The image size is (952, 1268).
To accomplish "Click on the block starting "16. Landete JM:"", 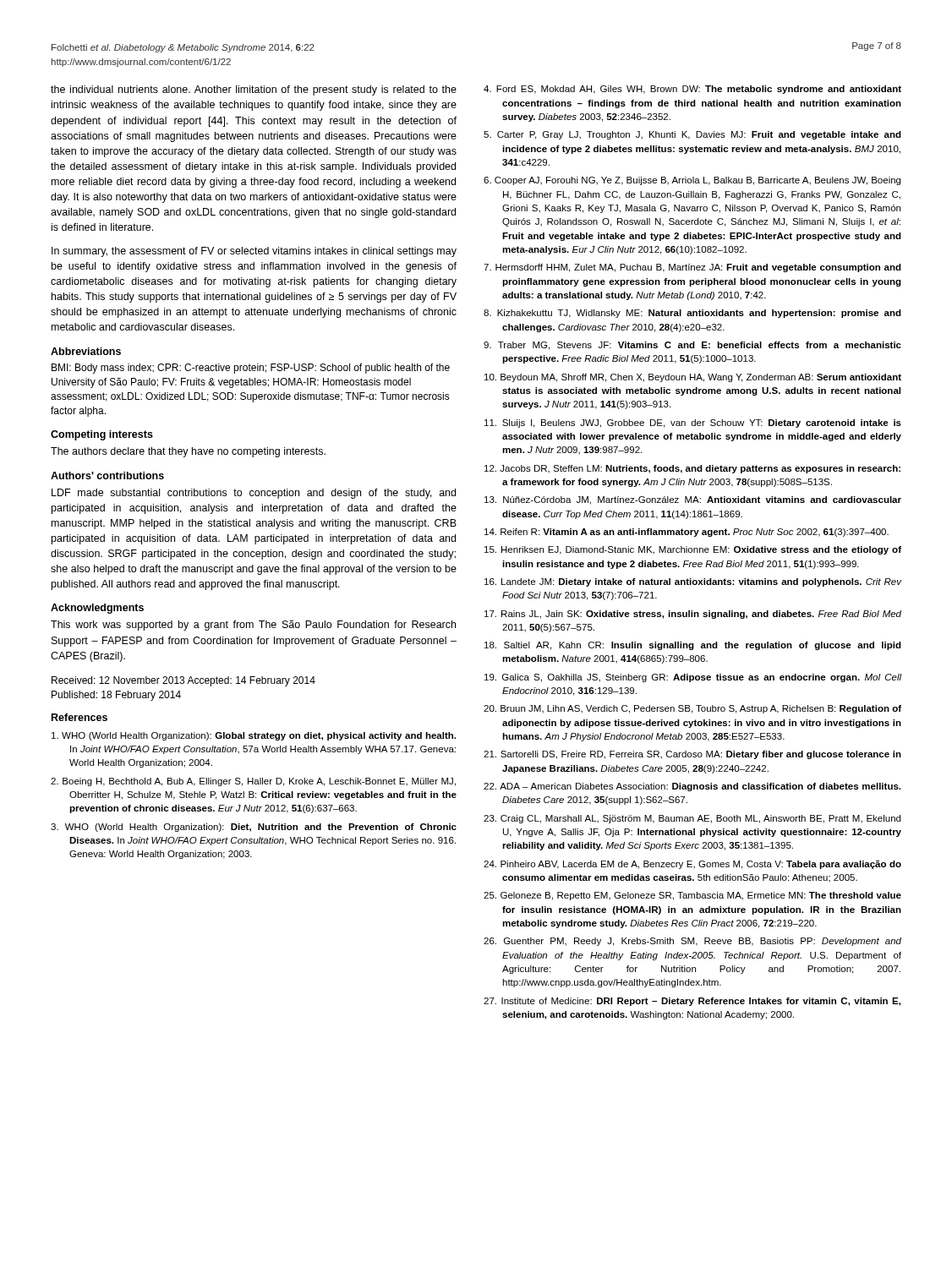I will click(x=692, y=588).
